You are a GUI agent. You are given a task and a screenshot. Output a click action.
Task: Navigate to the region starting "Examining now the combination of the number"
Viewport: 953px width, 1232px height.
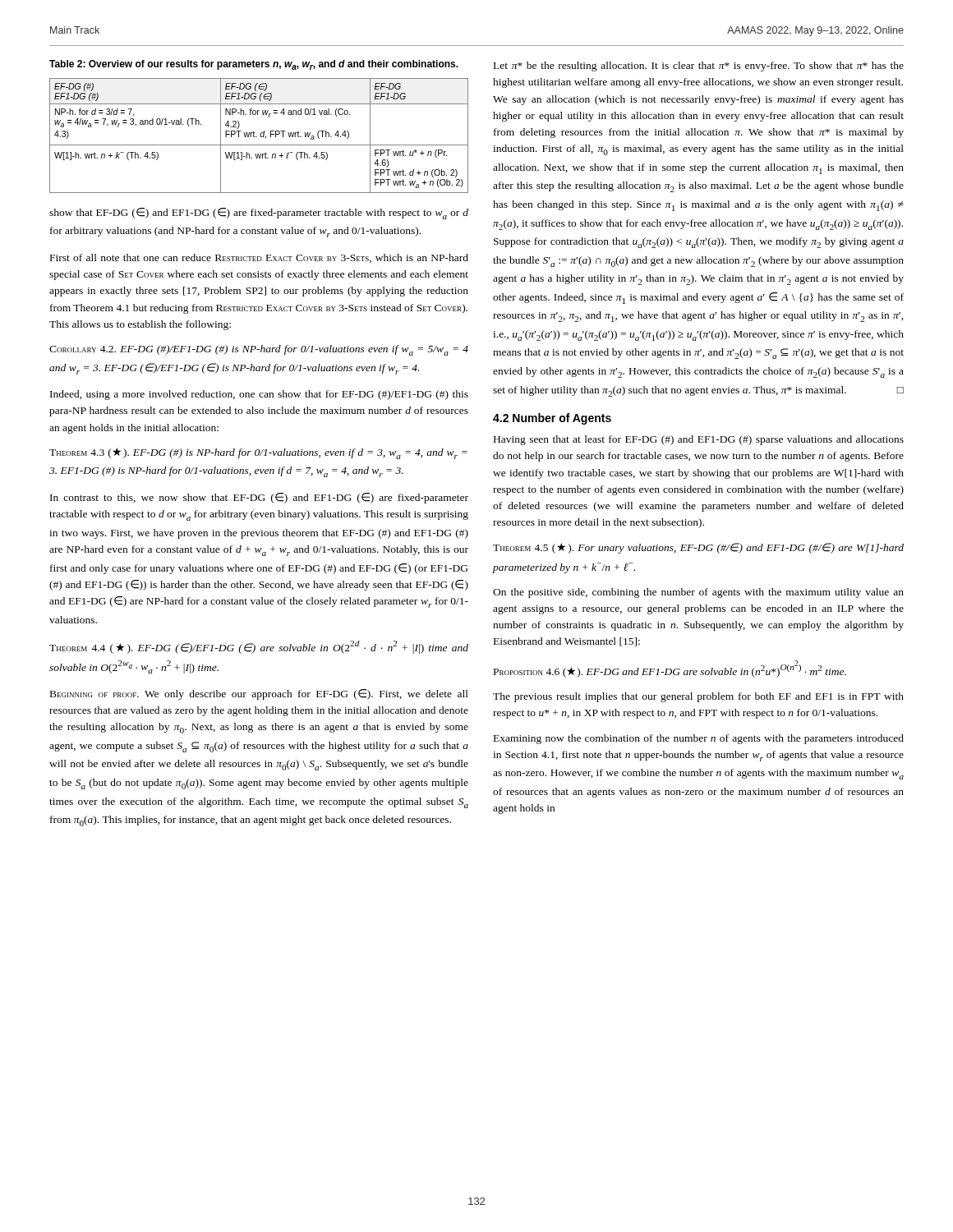(698, 773)
